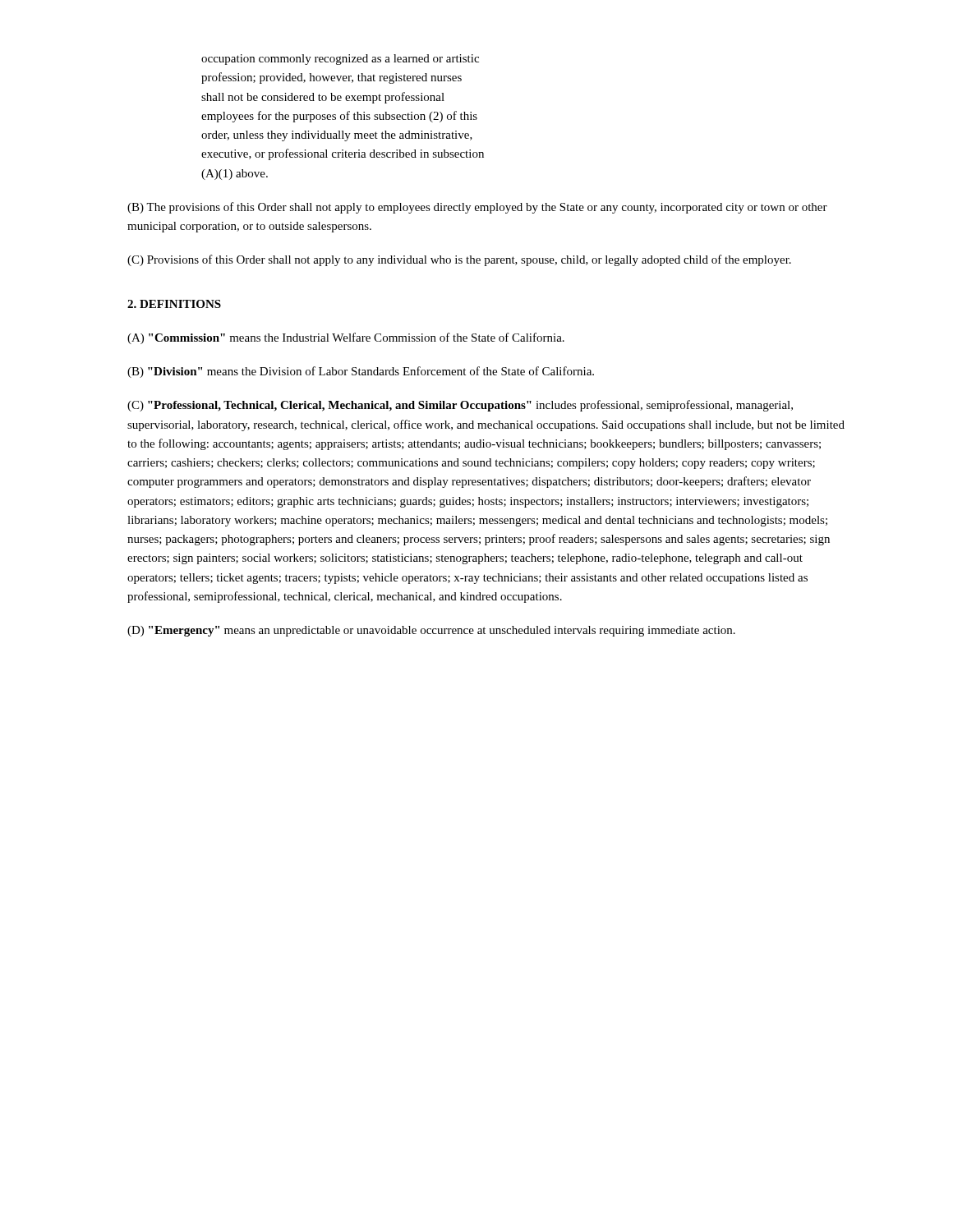Locate the block starting "(C) Provisions of"
The width and height of the screenshot is (953, 1232).
click(x=459, y=260)
